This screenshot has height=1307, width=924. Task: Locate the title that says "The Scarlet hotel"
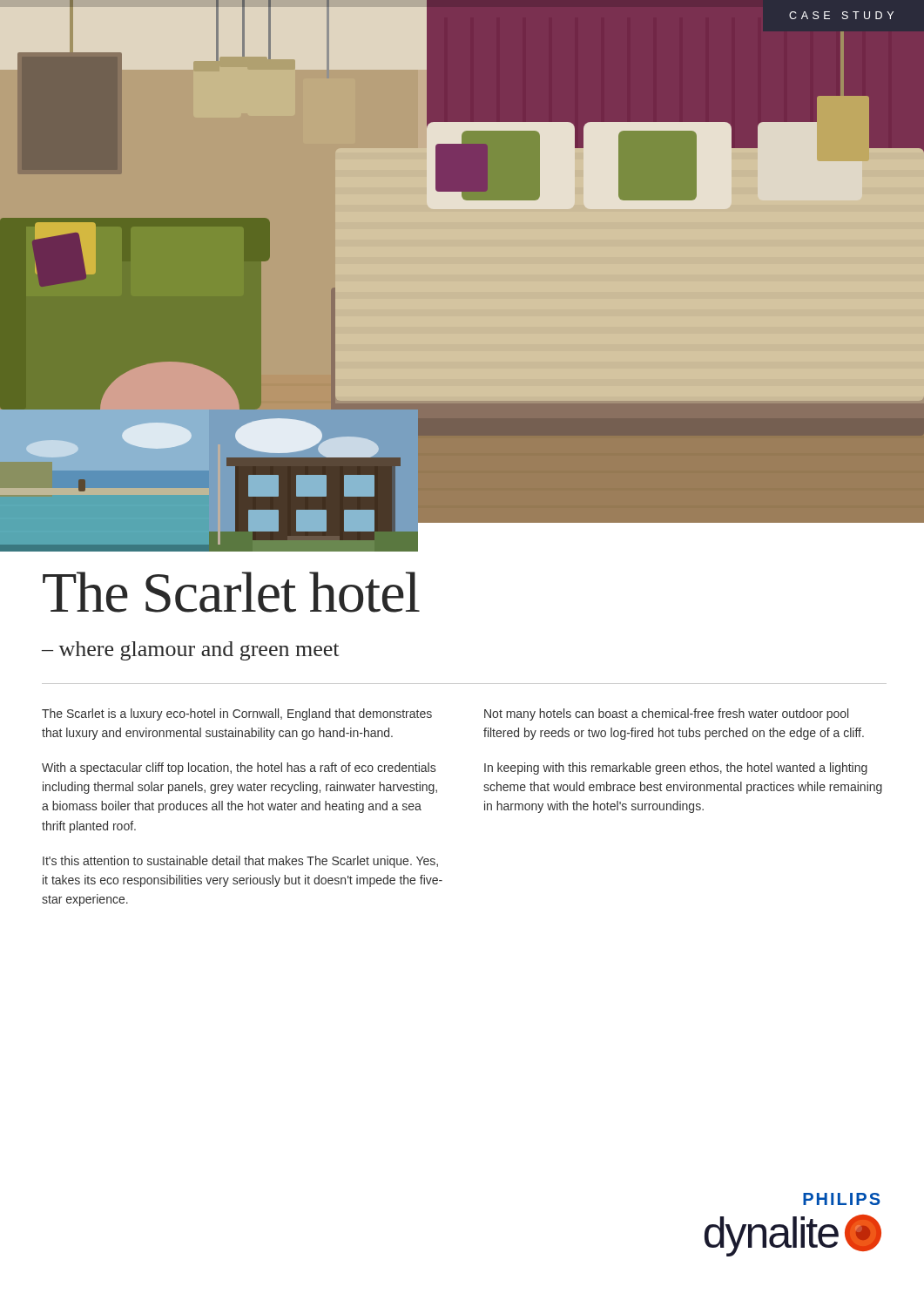pos(231,592)
